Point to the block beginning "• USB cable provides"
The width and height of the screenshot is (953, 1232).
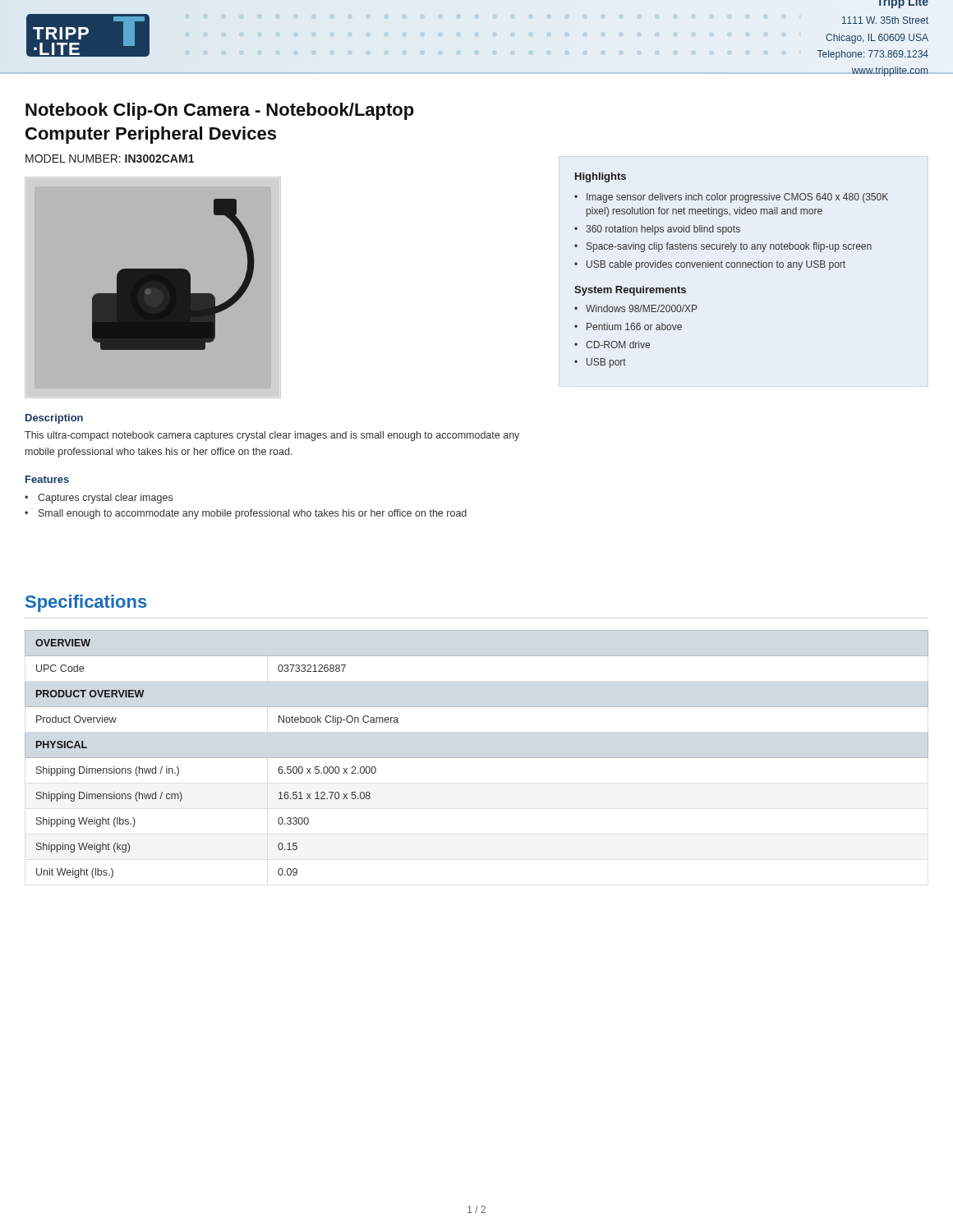[x=710, y=265]
